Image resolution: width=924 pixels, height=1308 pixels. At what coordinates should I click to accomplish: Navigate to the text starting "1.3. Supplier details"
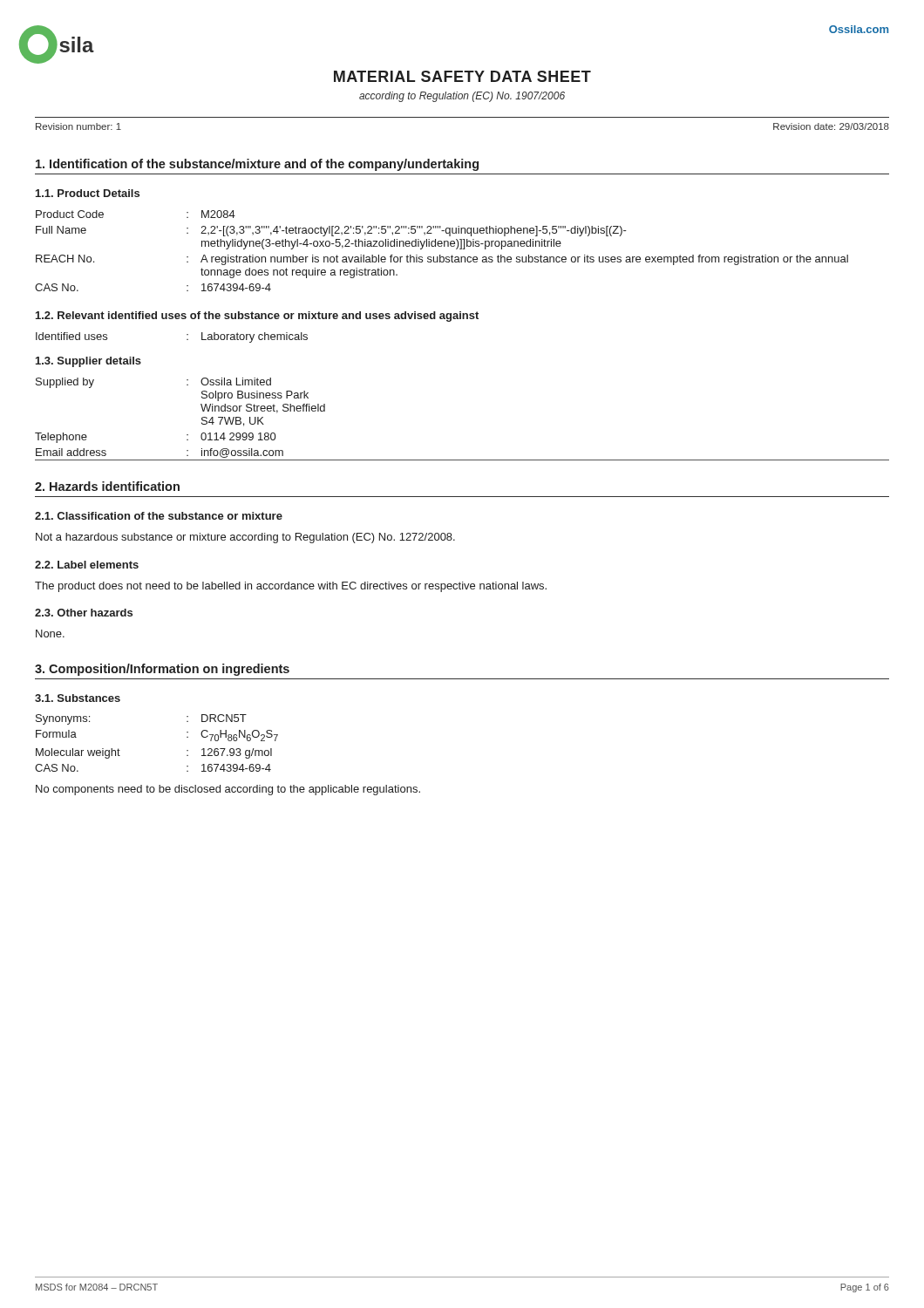point(88,361)
